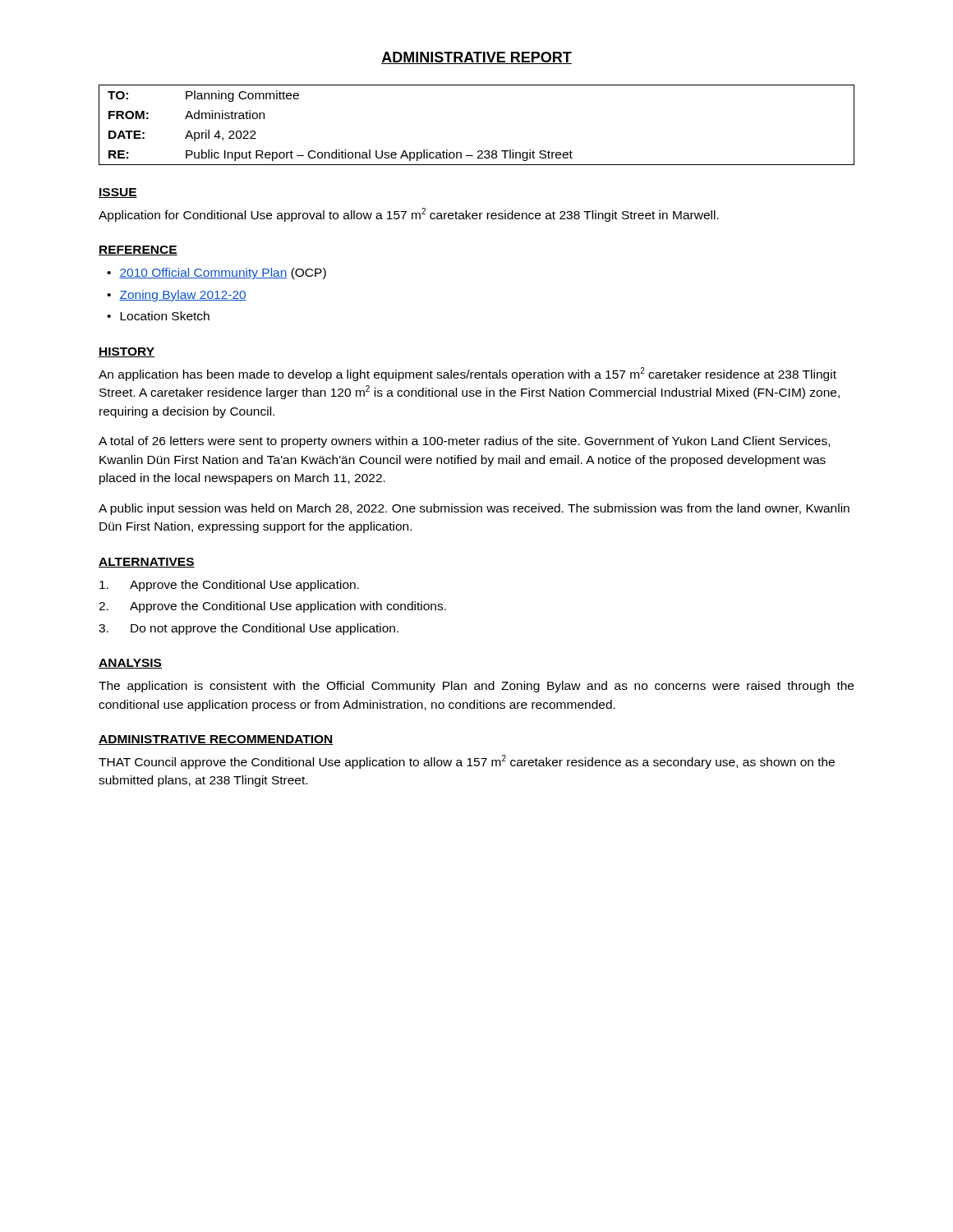The width and height of the screenshot is (953, 1232).
Task: Select the block starting "ADMINISTRATIVE RECOMMENDATION"
Action: coord(216,739)
